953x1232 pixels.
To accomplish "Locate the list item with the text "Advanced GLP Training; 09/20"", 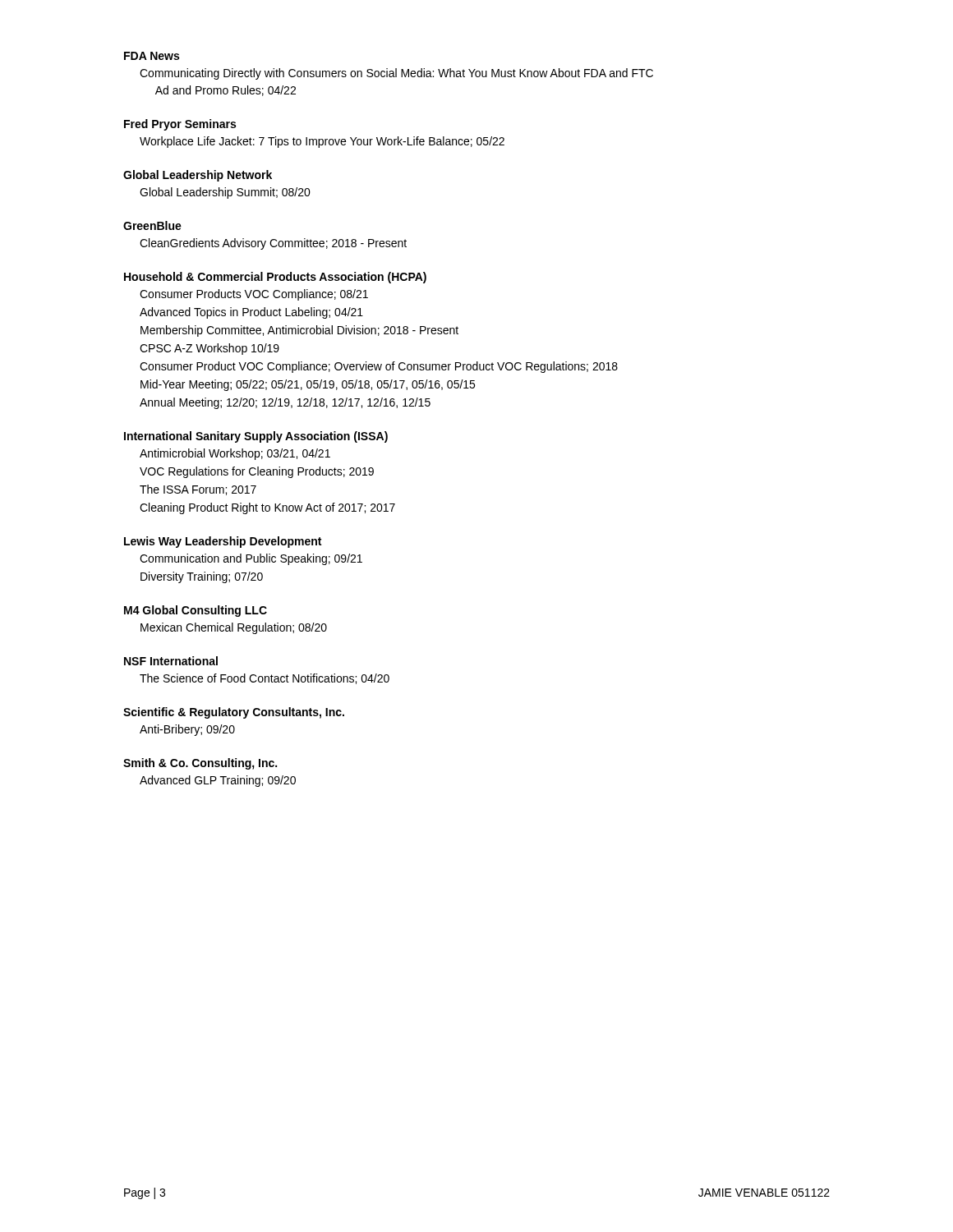I will tap(218, 780).
